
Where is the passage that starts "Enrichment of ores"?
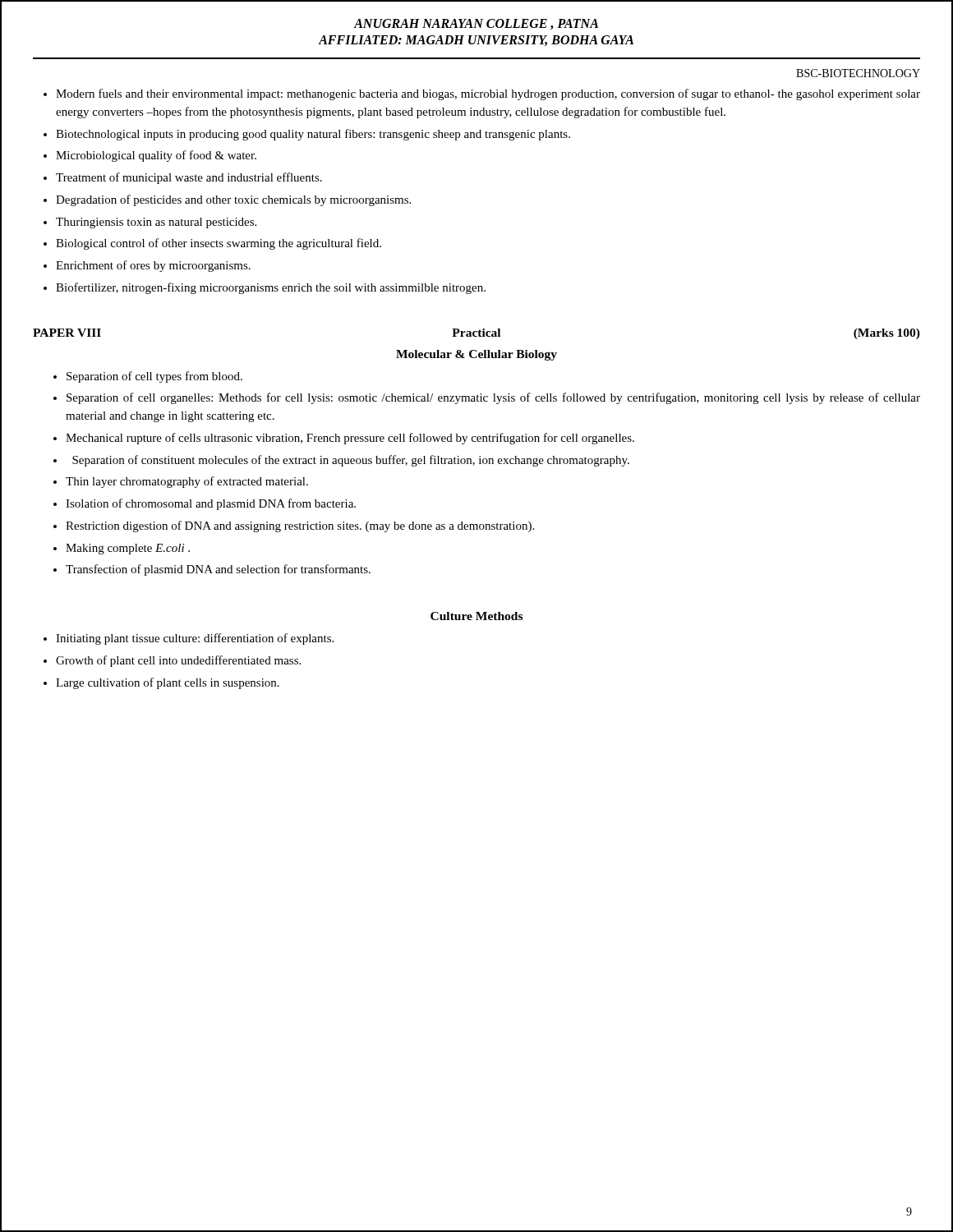(147, 266)
